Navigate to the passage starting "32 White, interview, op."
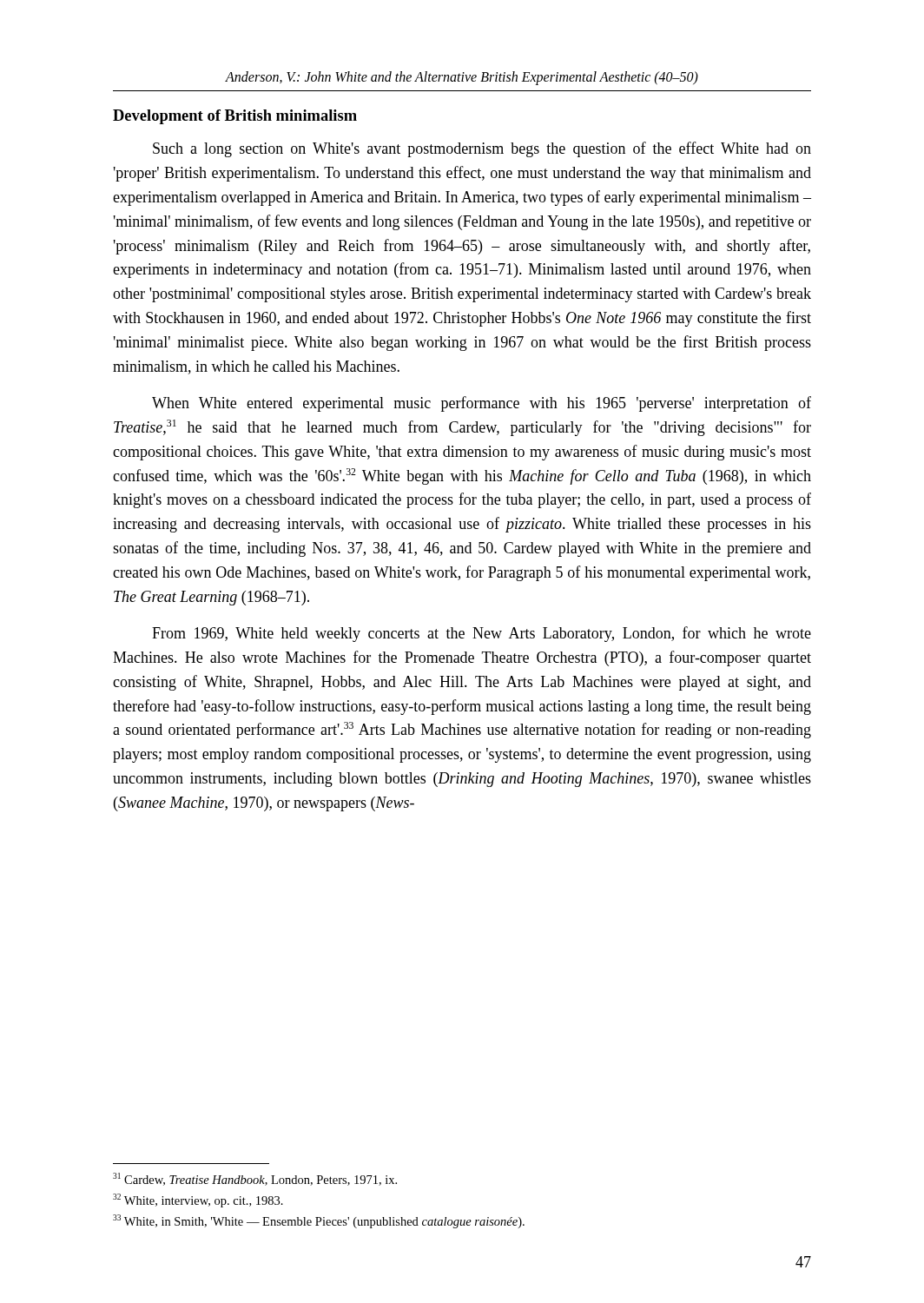Viewport: 924px width, 1303px height. coord(198,1200)
